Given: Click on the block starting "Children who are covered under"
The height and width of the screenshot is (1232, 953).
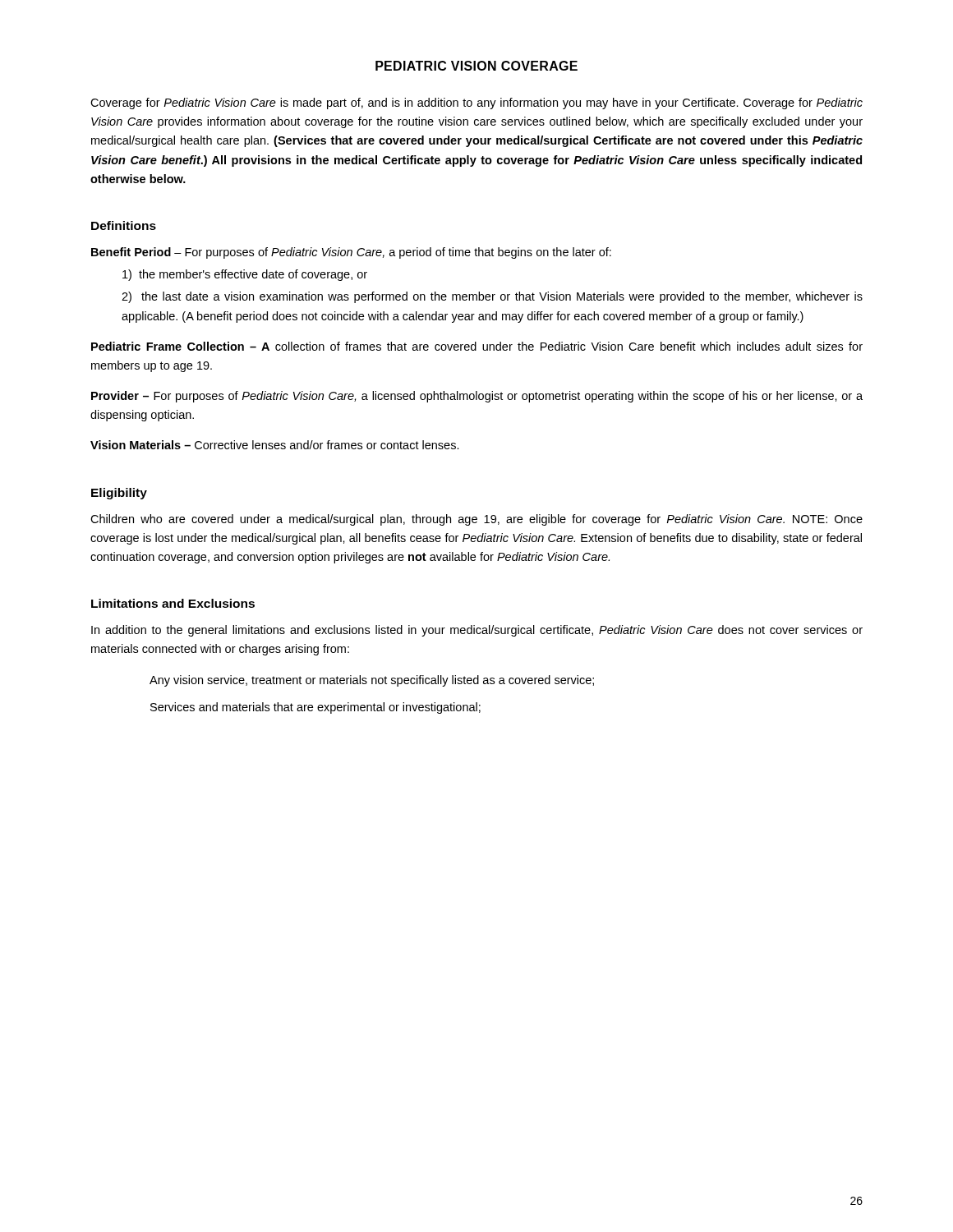Looking at the screenshot, I should pyautogui.click(x=476, y=538).
